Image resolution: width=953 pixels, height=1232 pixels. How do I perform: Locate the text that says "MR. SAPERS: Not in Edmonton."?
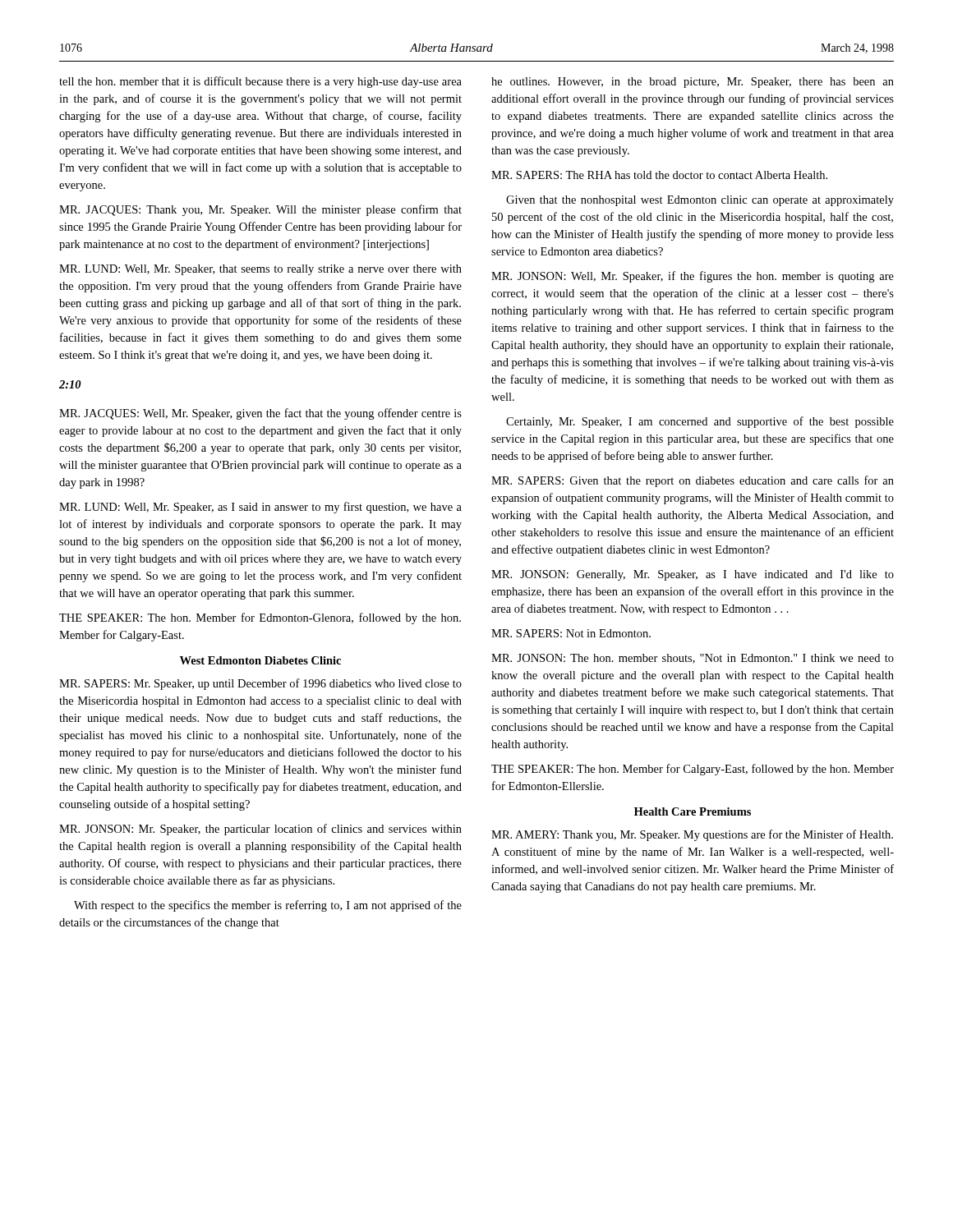(571, 633)
